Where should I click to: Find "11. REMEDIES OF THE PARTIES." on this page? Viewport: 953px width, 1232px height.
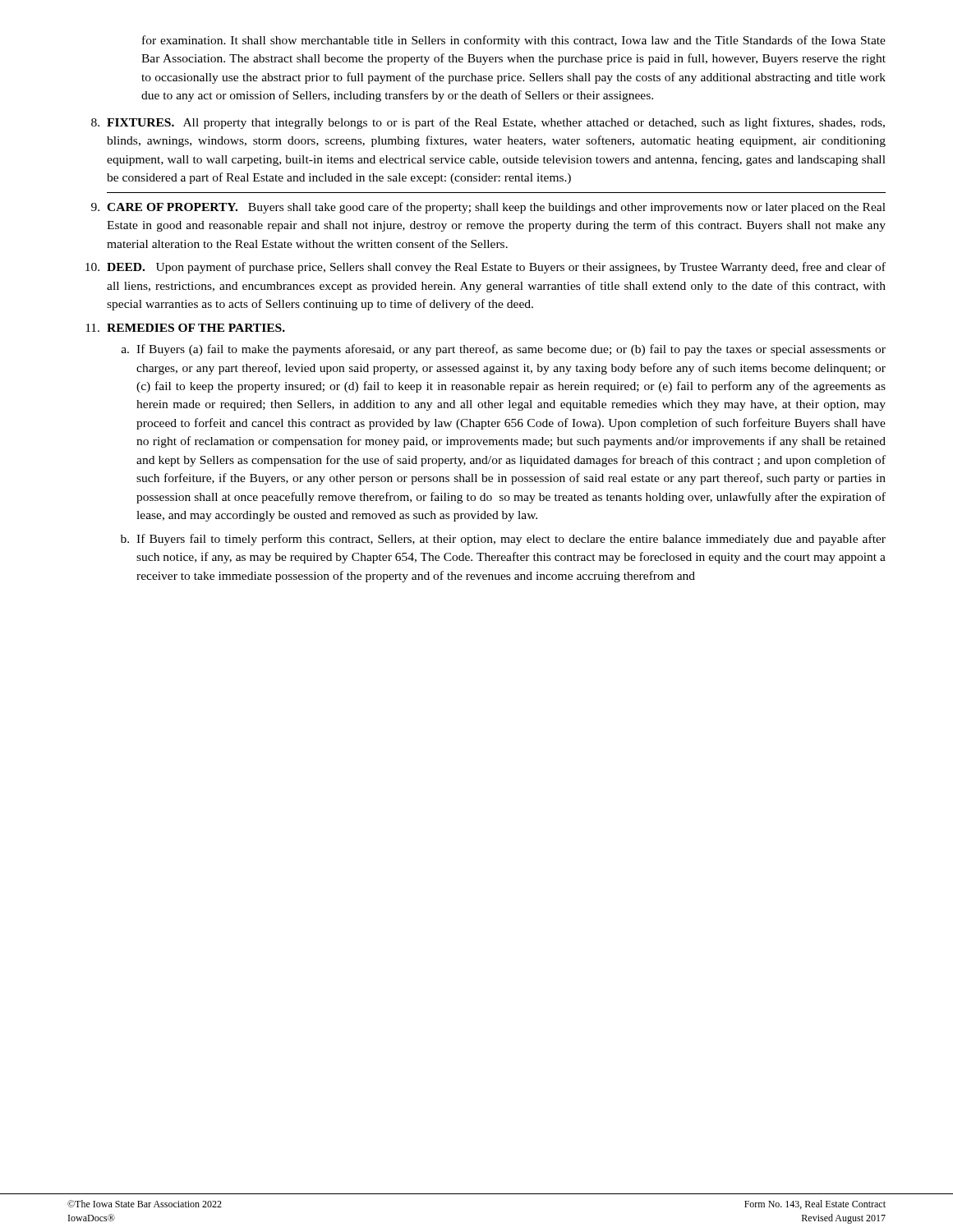tap(185, 328)
